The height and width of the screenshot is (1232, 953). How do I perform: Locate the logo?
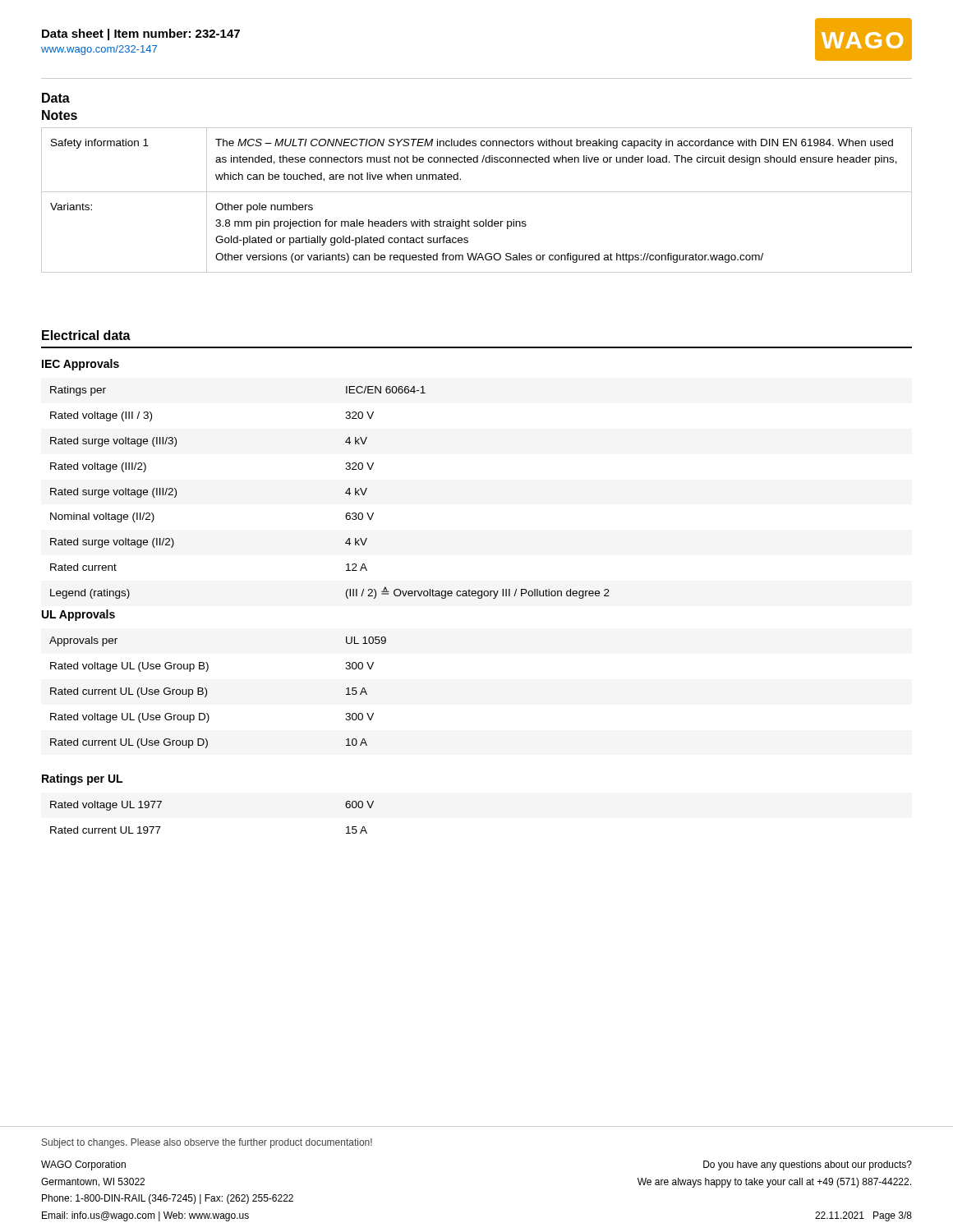coord(863,41)
